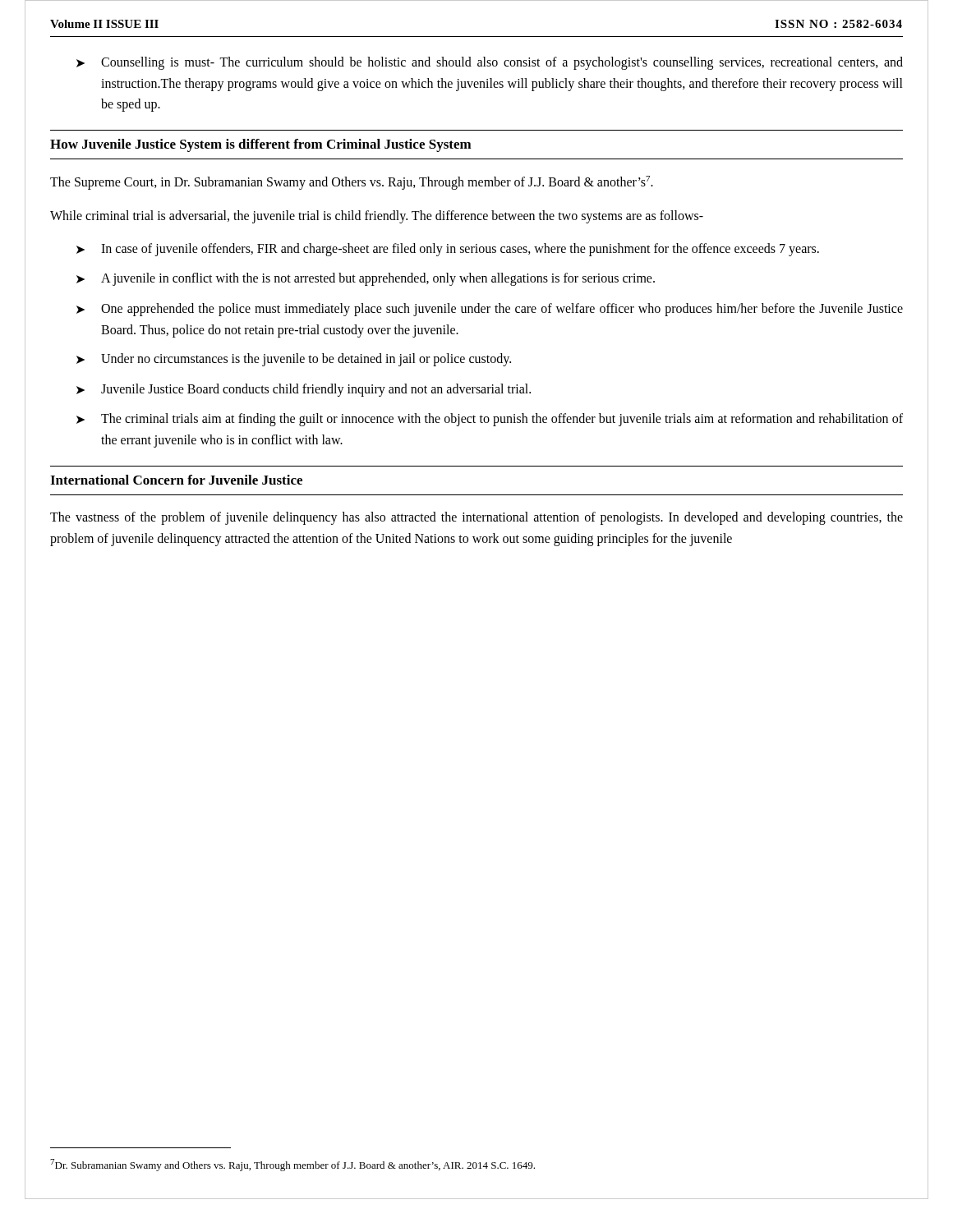Locate the block of text that opens with "➤ A juvenile in"
The height and width of the screenshot is (1232, 953).
(x=489, y=279)
